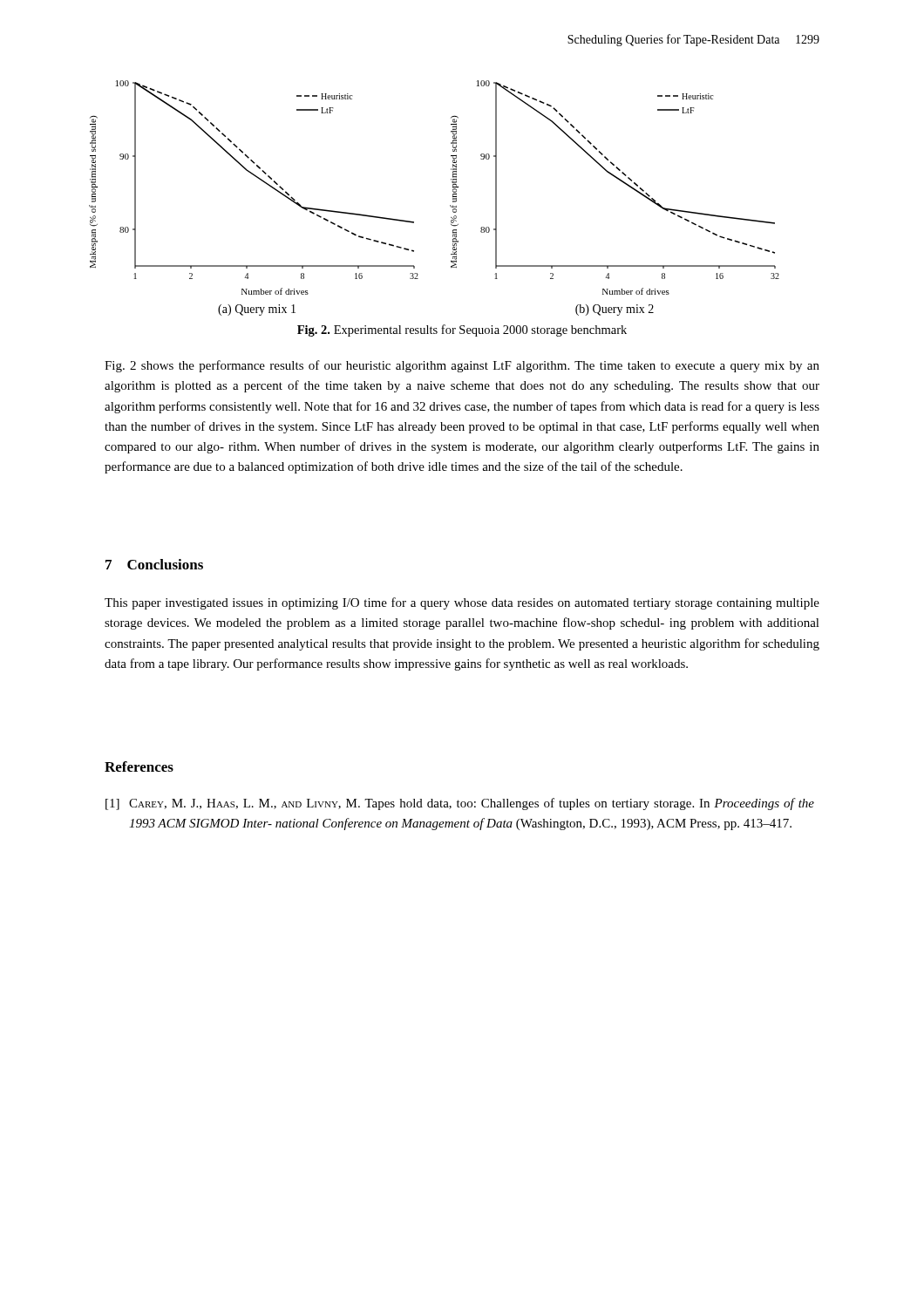The width and height of the screenshot is (924, 1308).
Task: Find the block on this page that starts "[1]Carey, M. J., Haas, L. M., and Livny,"
Action: (459, 814)
